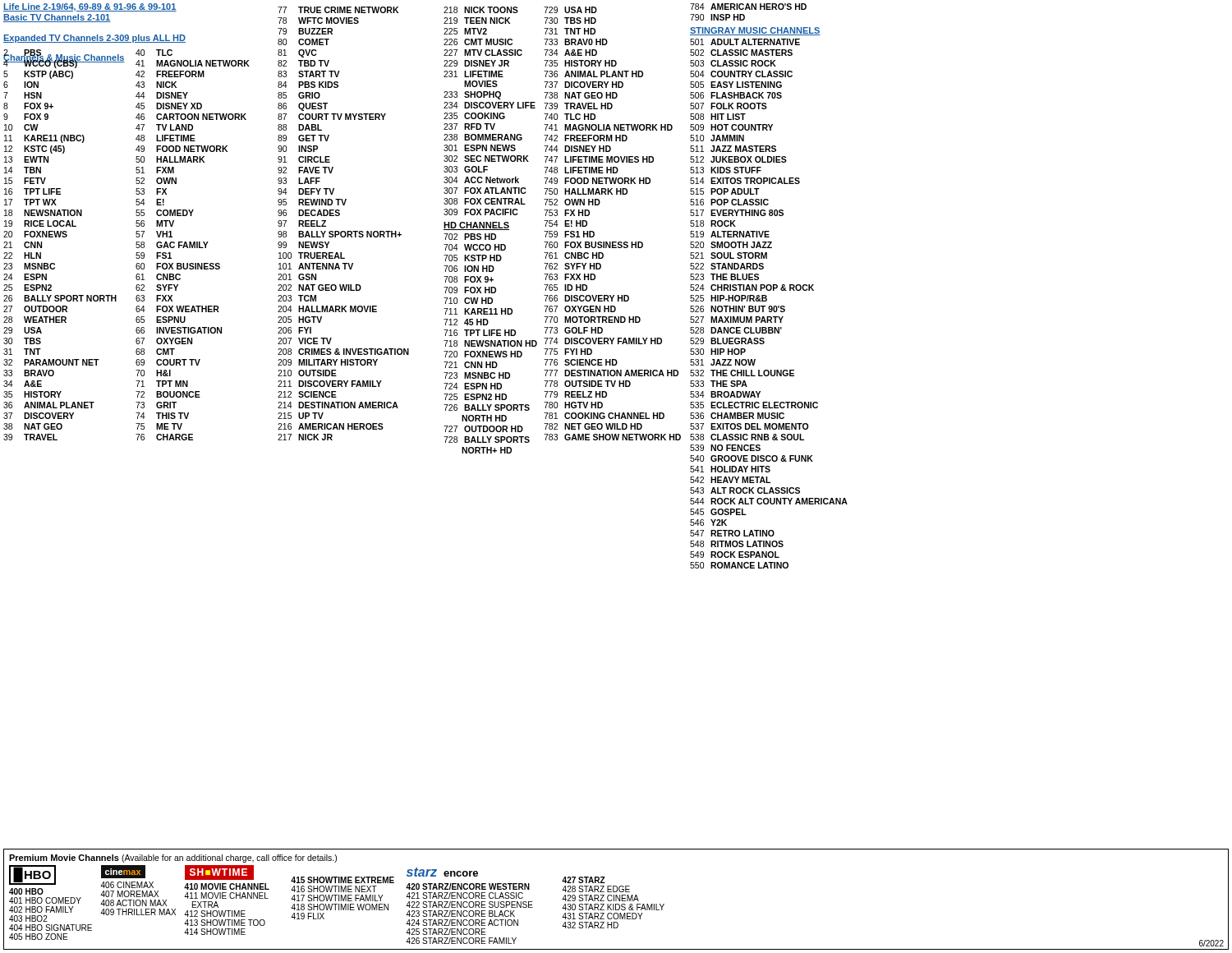The width and height of the screenshot is (1232, 953).
Task: Locate the block of text that opens with "218NICK TOONS 219TEEN NICK 225MTV2"
Action: 491,230
